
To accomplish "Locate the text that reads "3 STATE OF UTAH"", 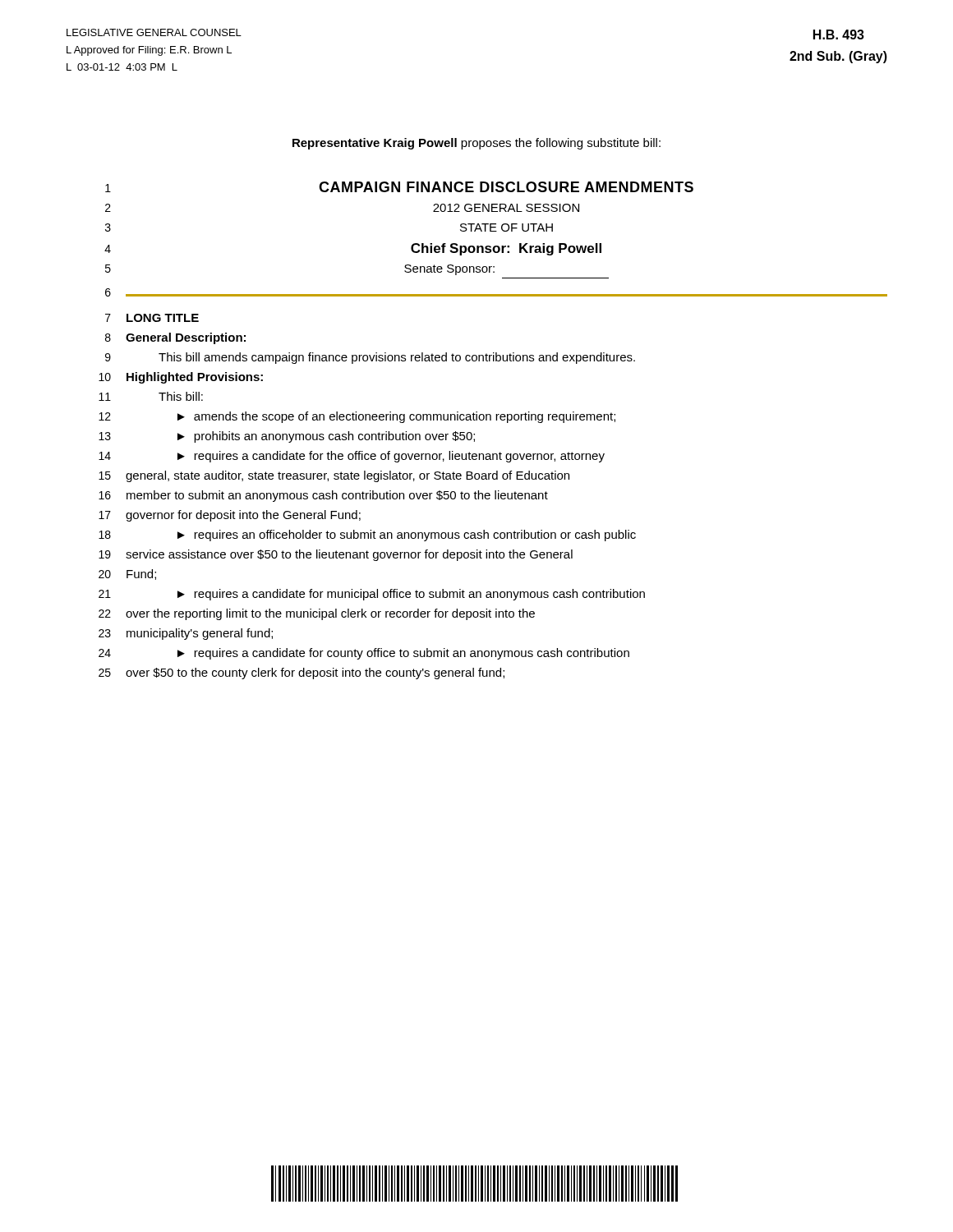I will click(x=476, y=228).
